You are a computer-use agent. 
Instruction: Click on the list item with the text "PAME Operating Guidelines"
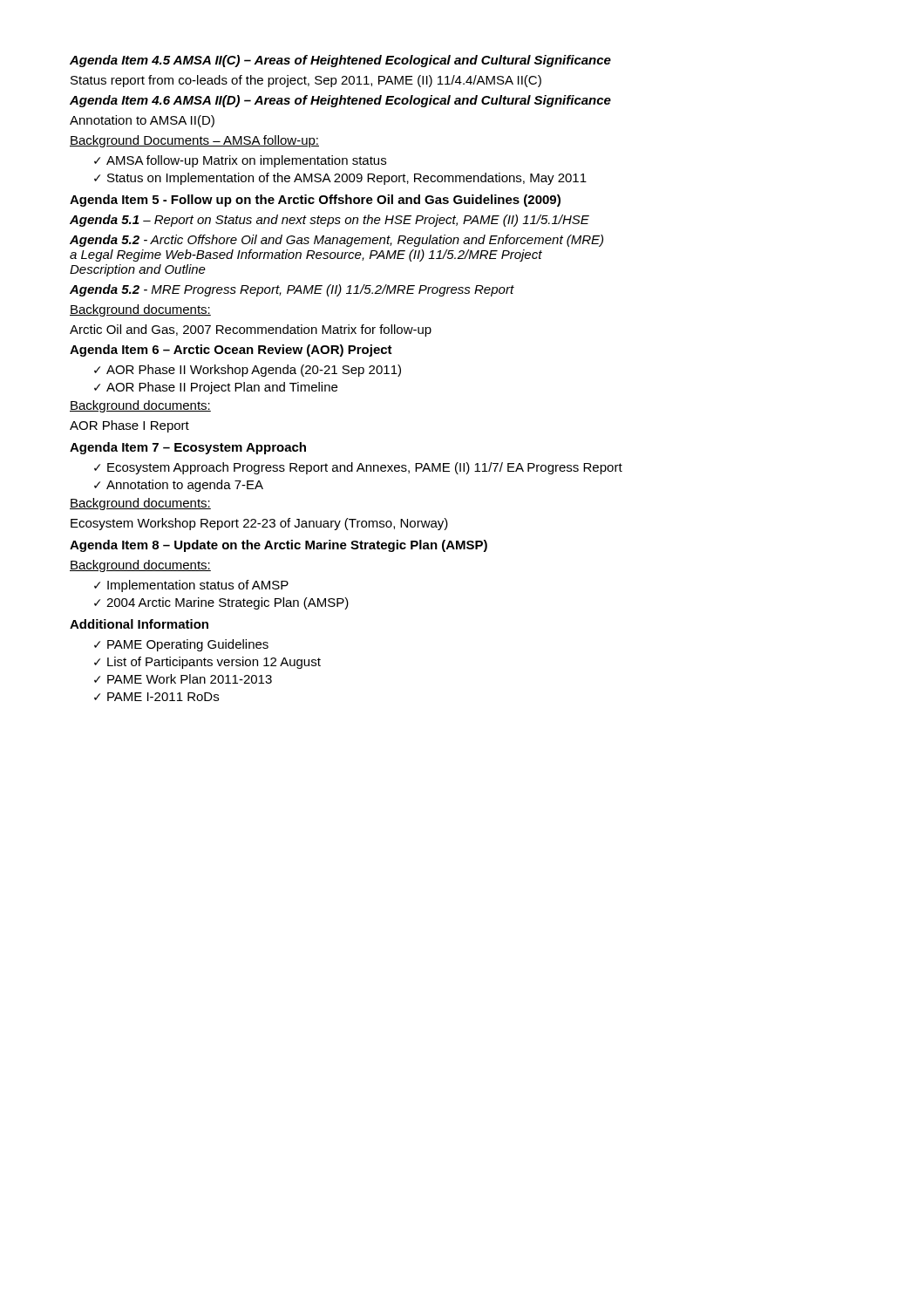coord(188,644)
